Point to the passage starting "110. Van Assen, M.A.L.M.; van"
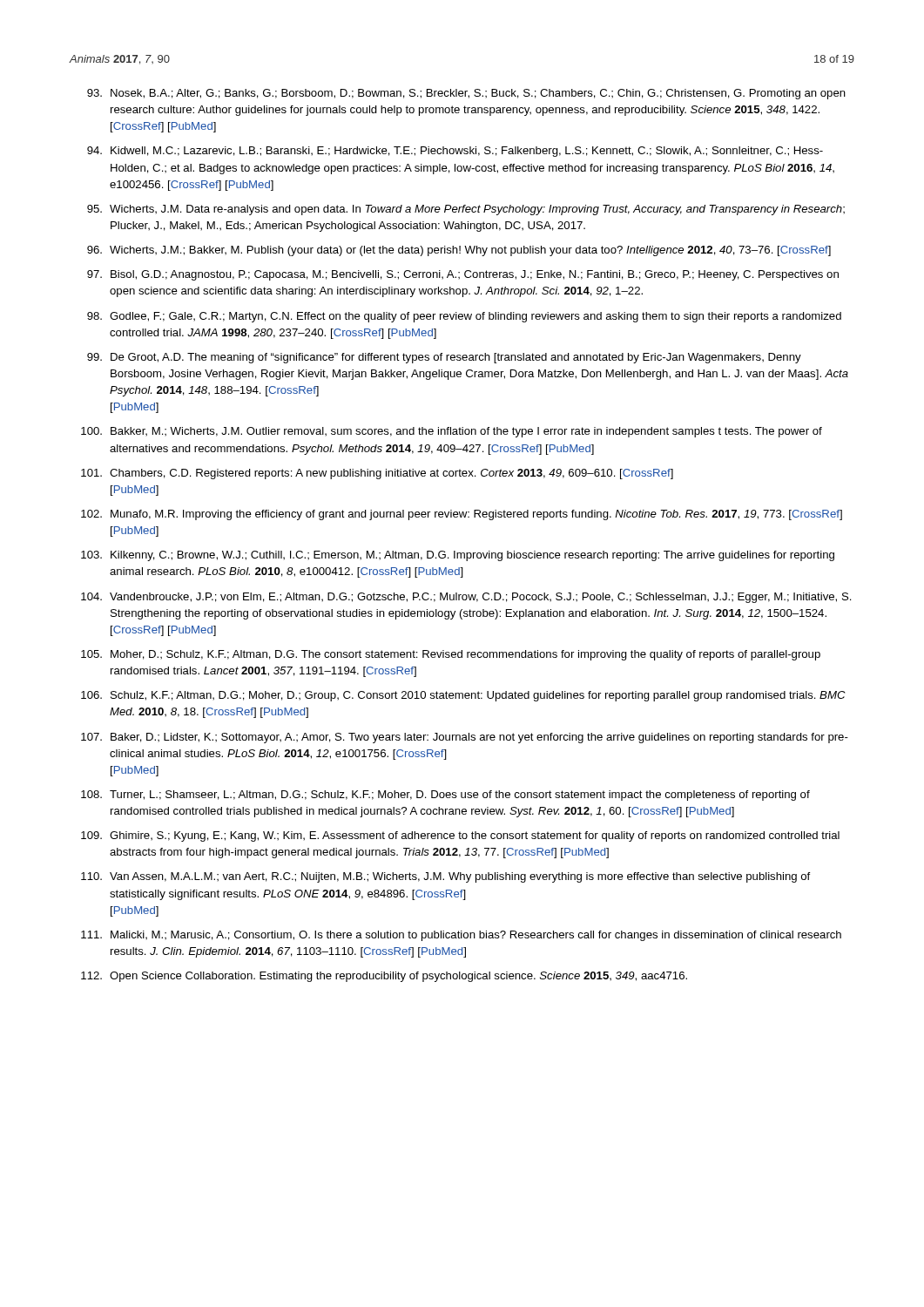Image resolution: width=924 pixels, height=1307 pixels. pos(462,893)
